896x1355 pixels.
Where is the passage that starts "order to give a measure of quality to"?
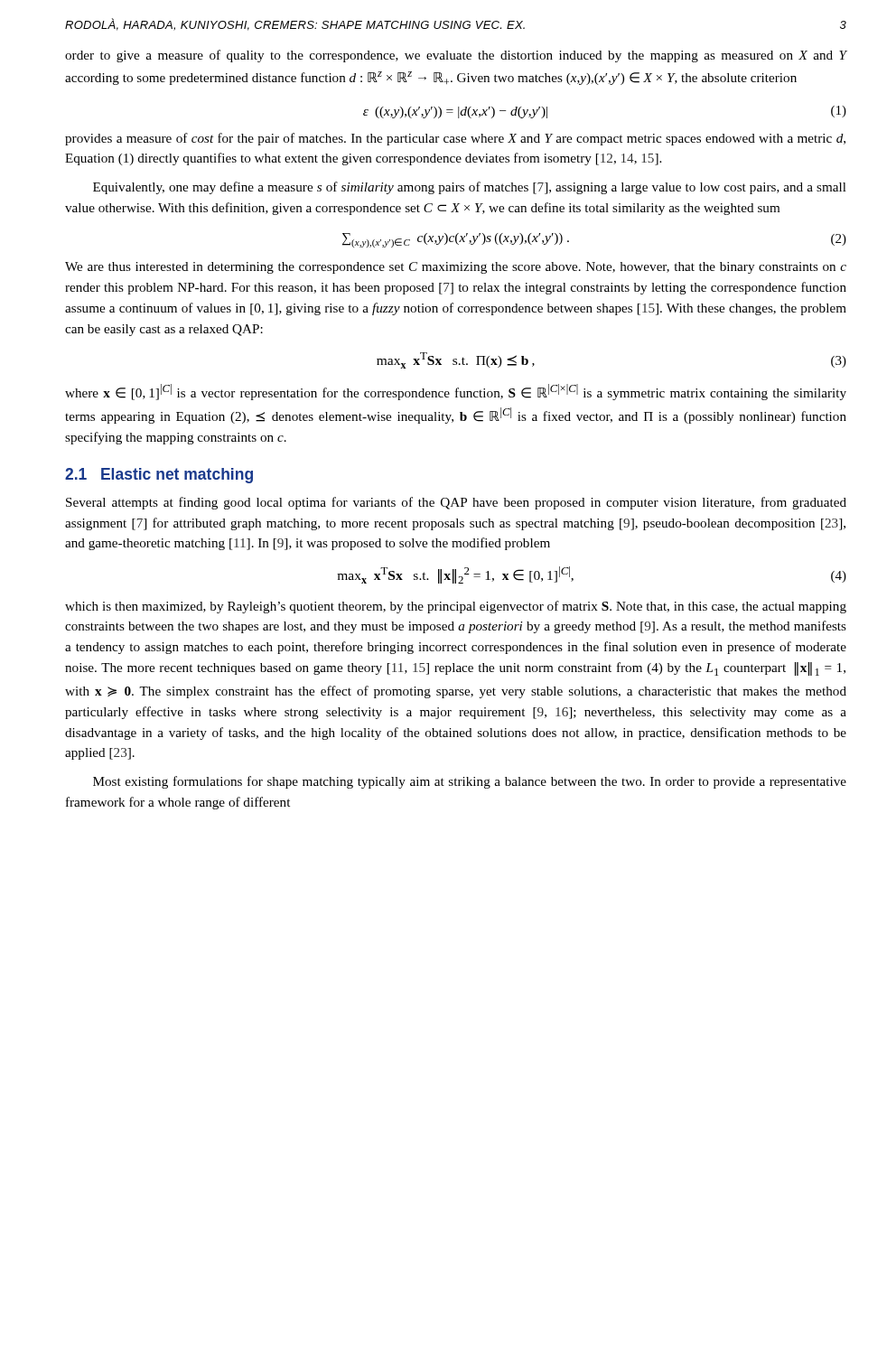[x=456, y=68]
